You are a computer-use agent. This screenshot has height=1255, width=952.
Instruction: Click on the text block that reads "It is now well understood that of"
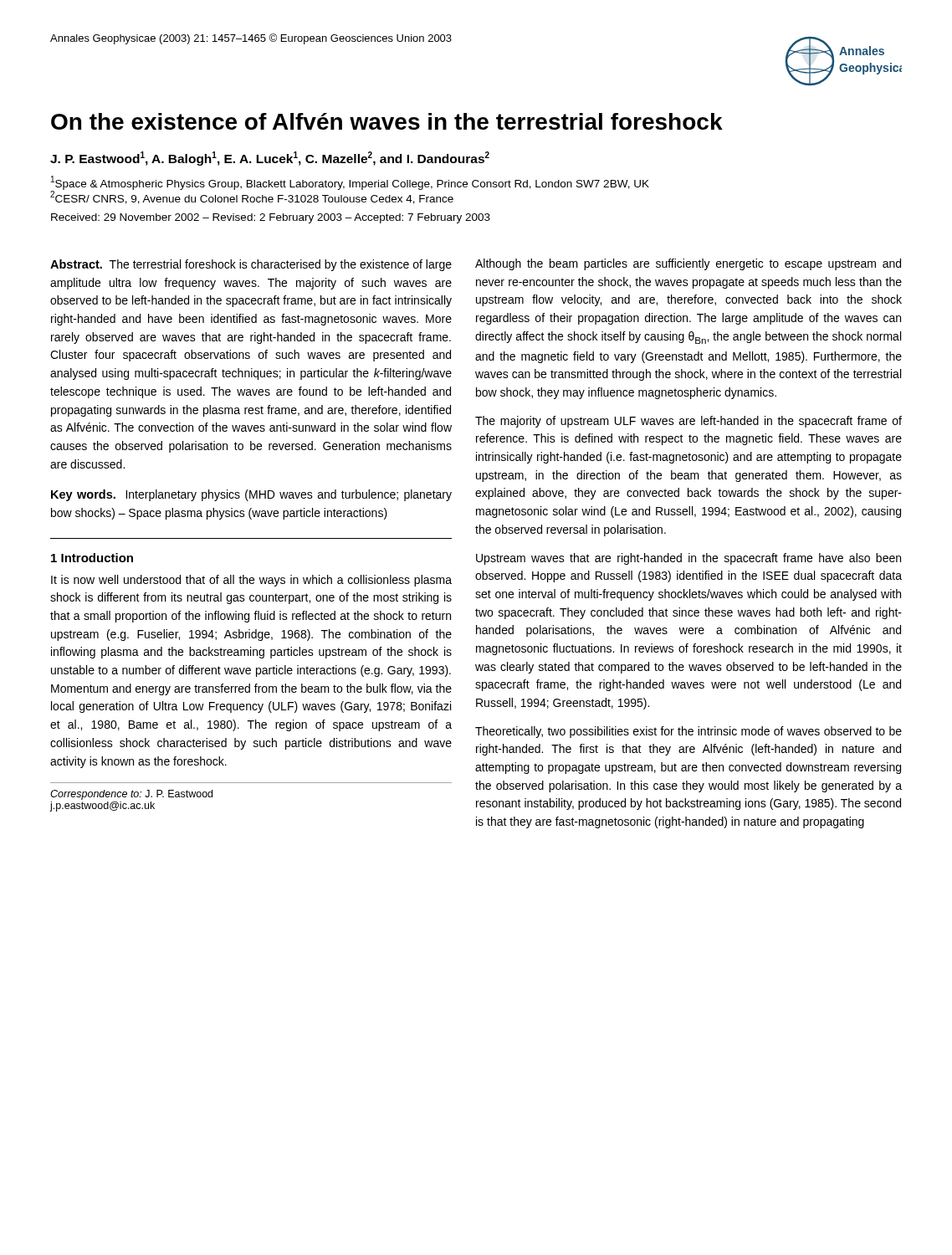[x=251, y=671]
